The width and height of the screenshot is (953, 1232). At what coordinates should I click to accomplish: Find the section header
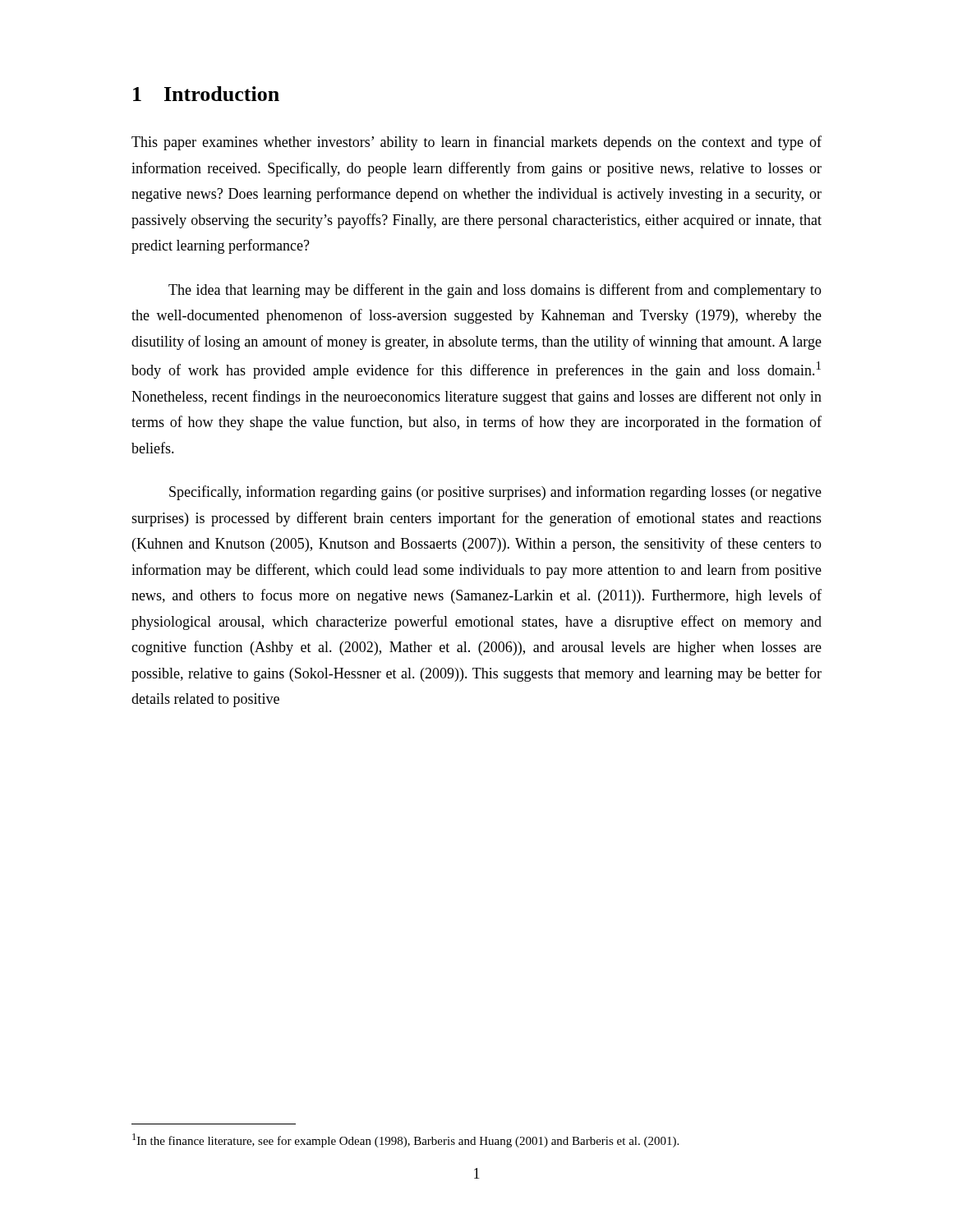(205, 94)
